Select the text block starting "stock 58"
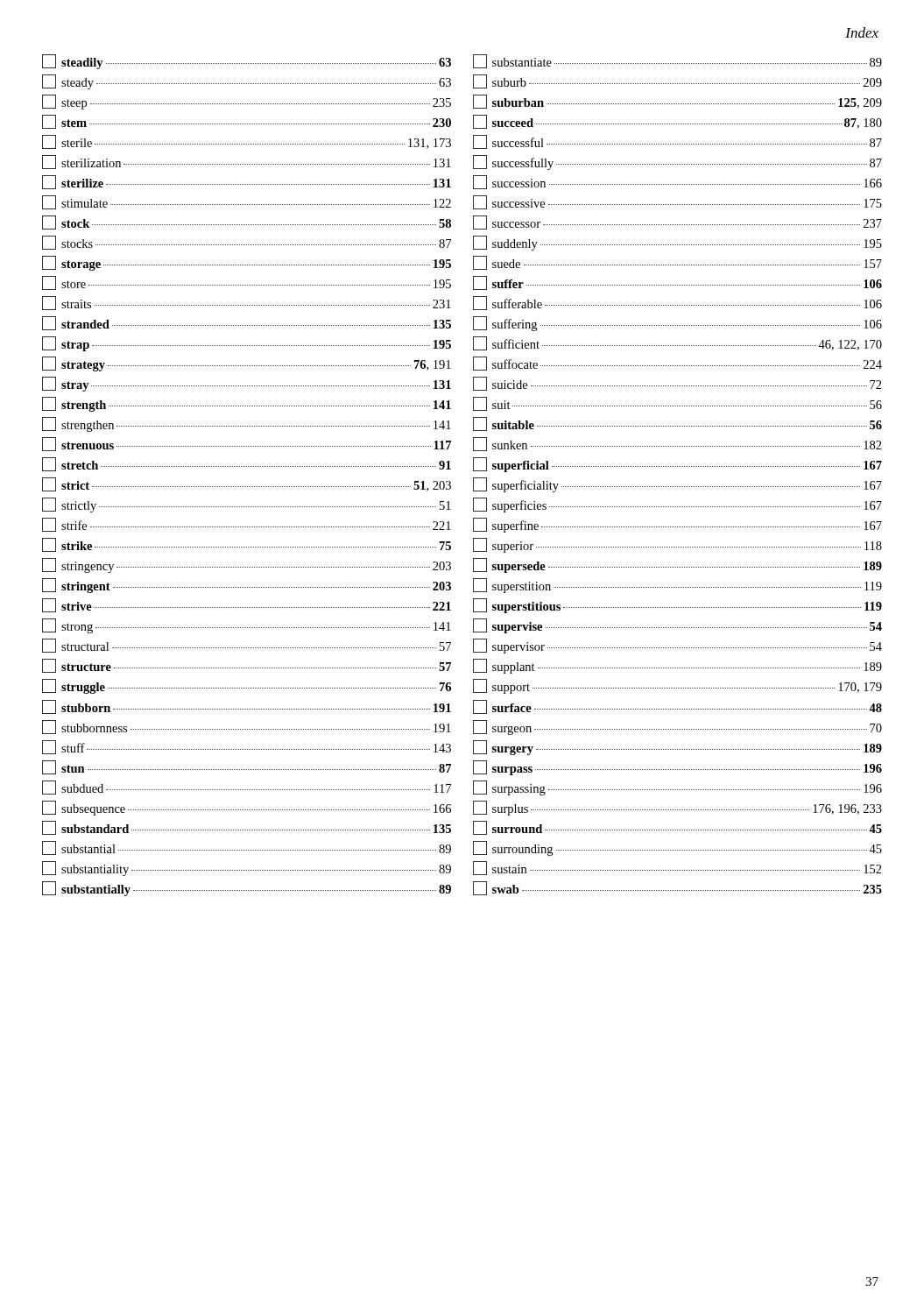The image size is (924, 1314). [x=247, y=224]
